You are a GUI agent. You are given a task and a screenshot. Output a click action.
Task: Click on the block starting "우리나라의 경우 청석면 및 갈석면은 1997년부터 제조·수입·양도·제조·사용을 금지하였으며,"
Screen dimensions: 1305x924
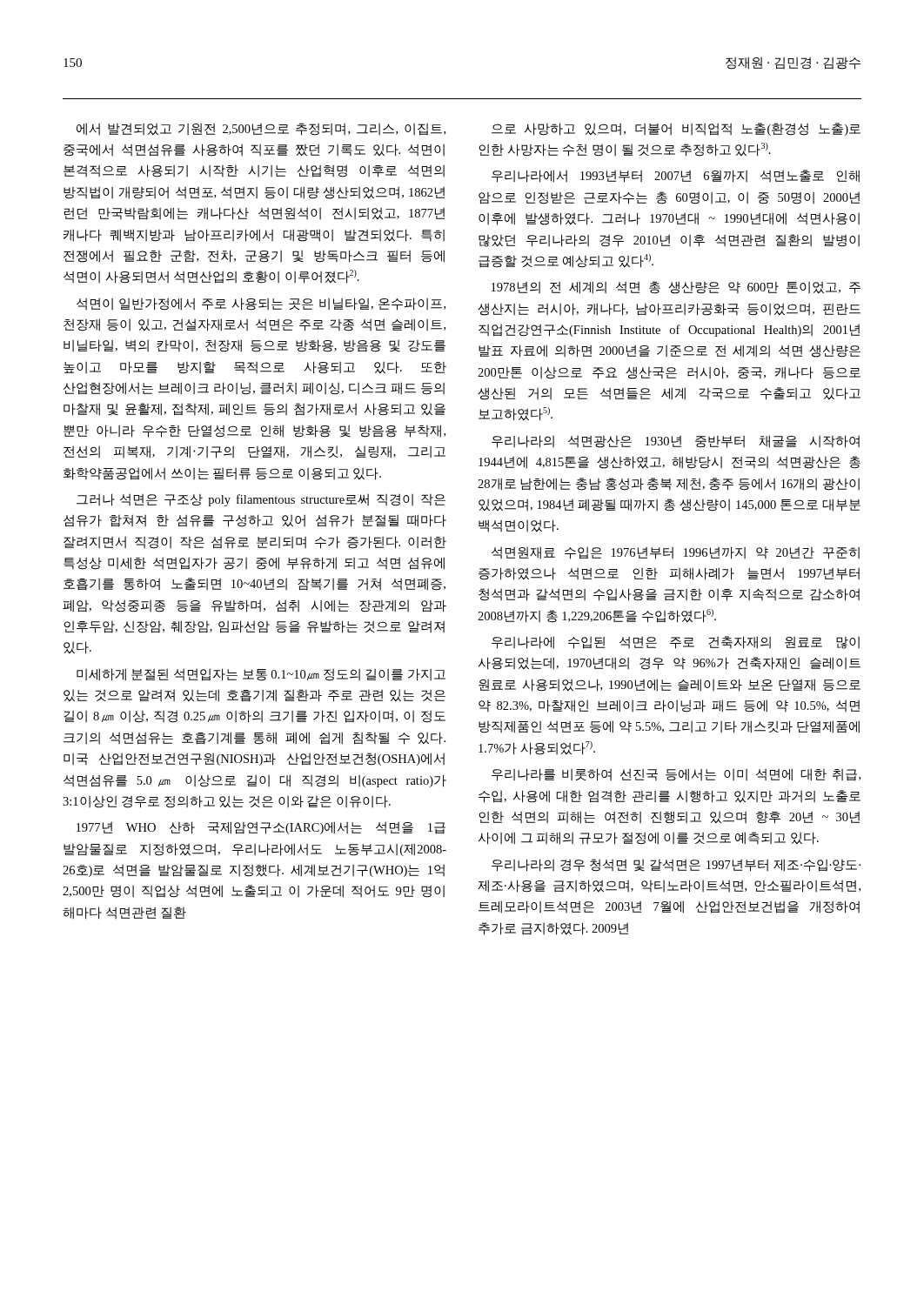pyautogui.click(x=669, y=896)
